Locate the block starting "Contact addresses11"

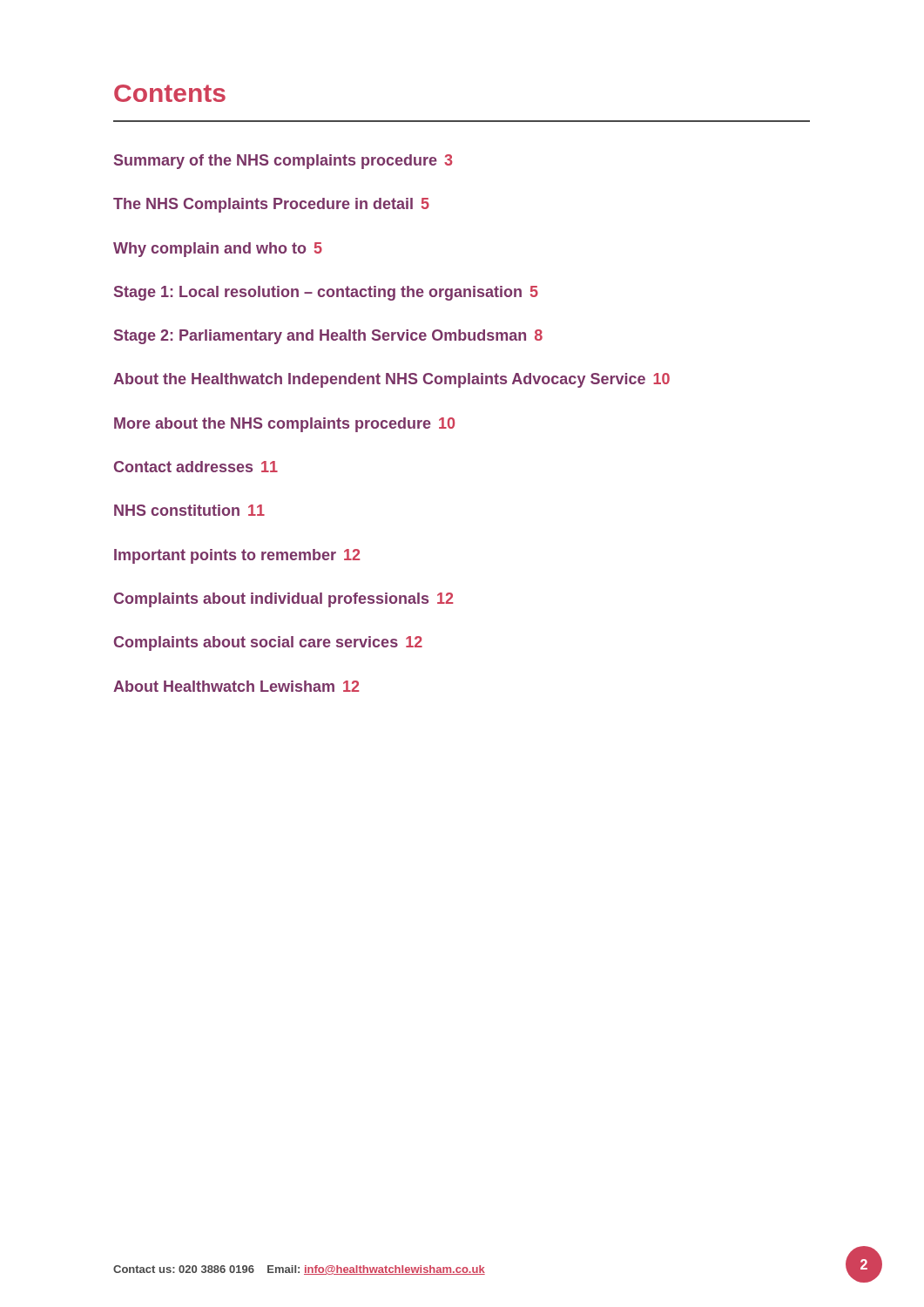pos(196,467)
